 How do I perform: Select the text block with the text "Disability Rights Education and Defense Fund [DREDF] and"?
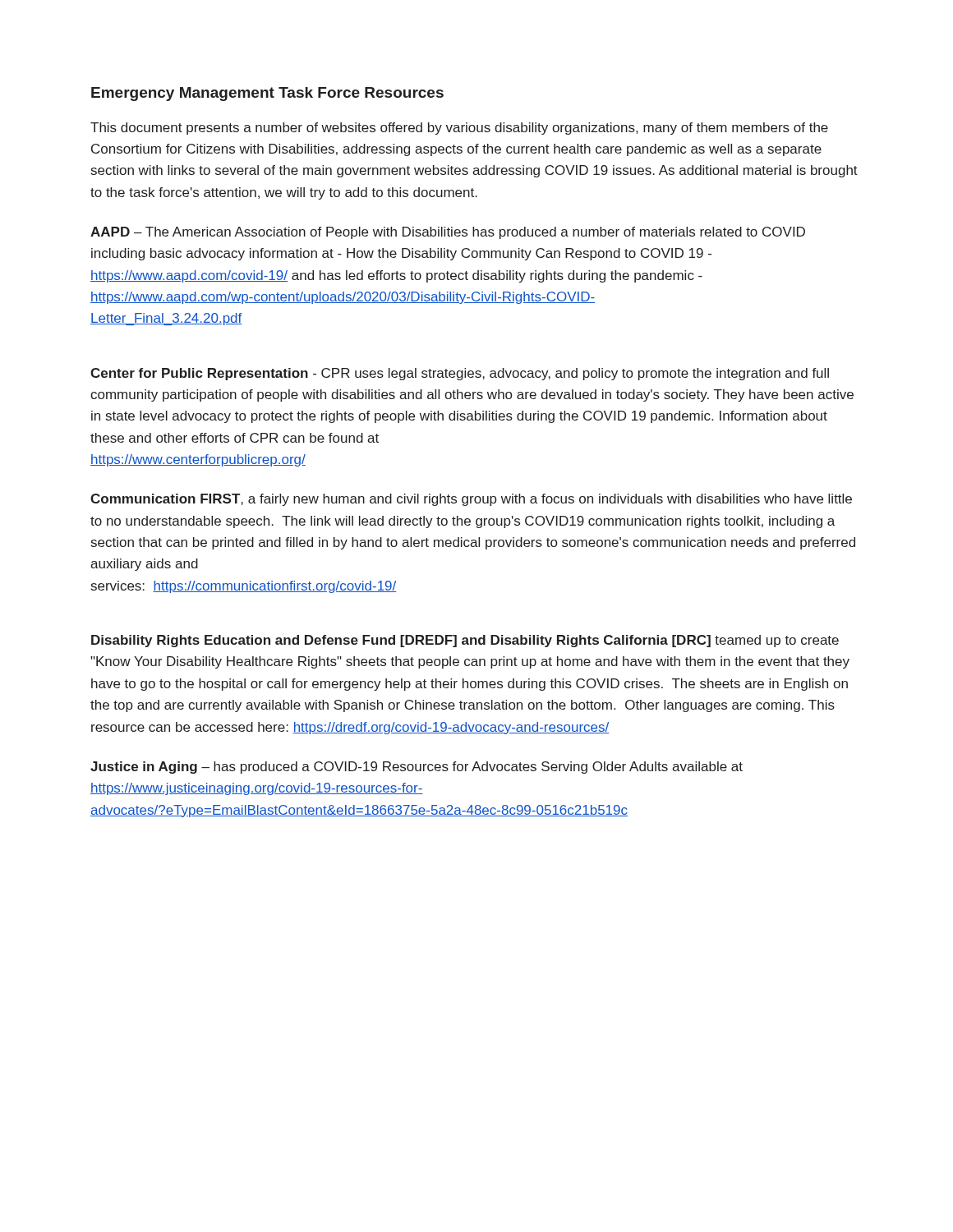[470, 684]
